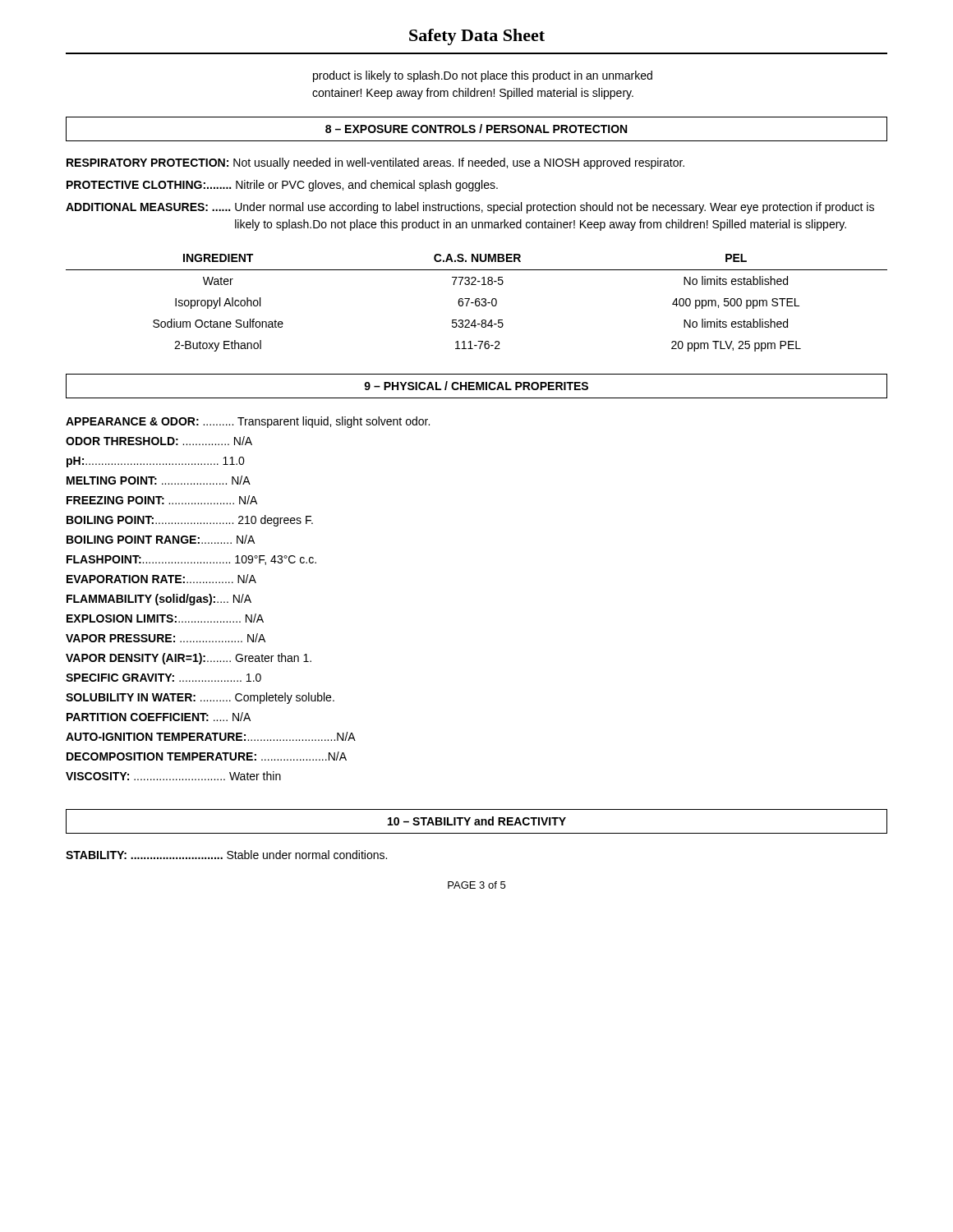The height and width of the screenshot is (1232, 953).
Task: Locate the block starting "STABILITY: ............................. Stable under normal conditions."
Action: coord(227,855)
